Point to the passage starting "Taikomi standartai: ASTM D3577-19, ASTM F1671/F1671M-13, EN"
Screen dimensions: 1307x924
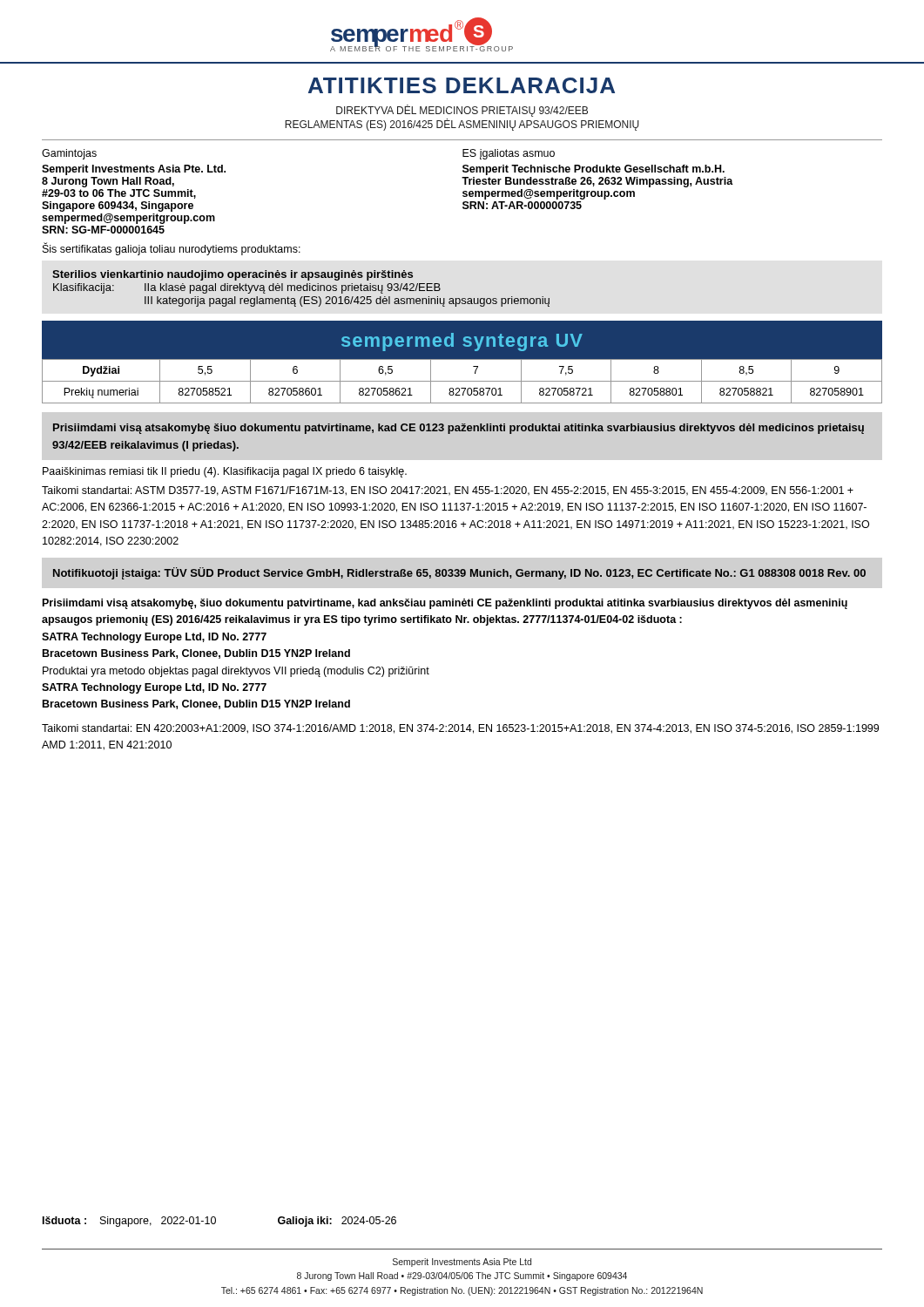point(456,516)
